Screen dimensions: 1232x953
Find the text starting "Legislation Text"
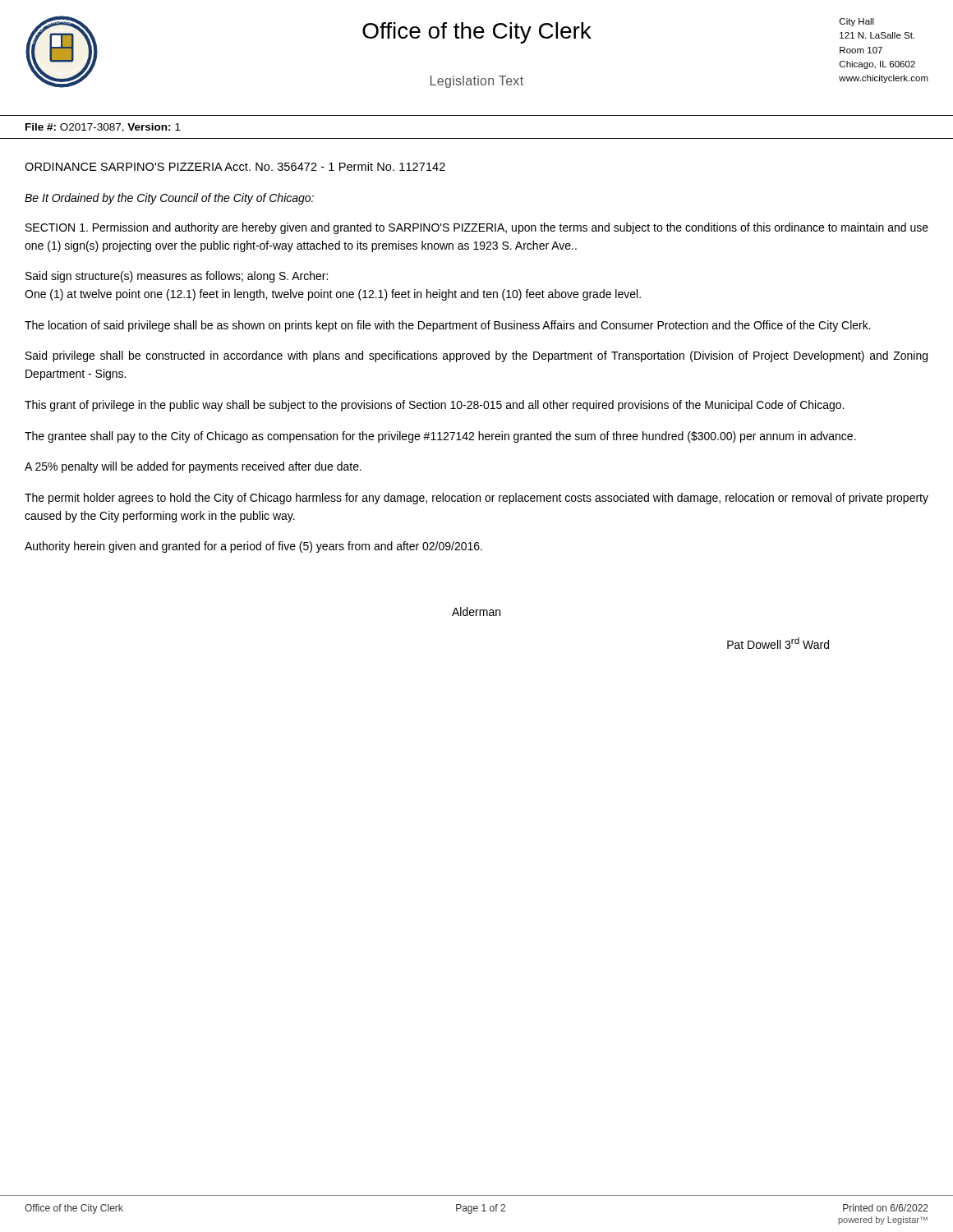(x=476, y=81)
